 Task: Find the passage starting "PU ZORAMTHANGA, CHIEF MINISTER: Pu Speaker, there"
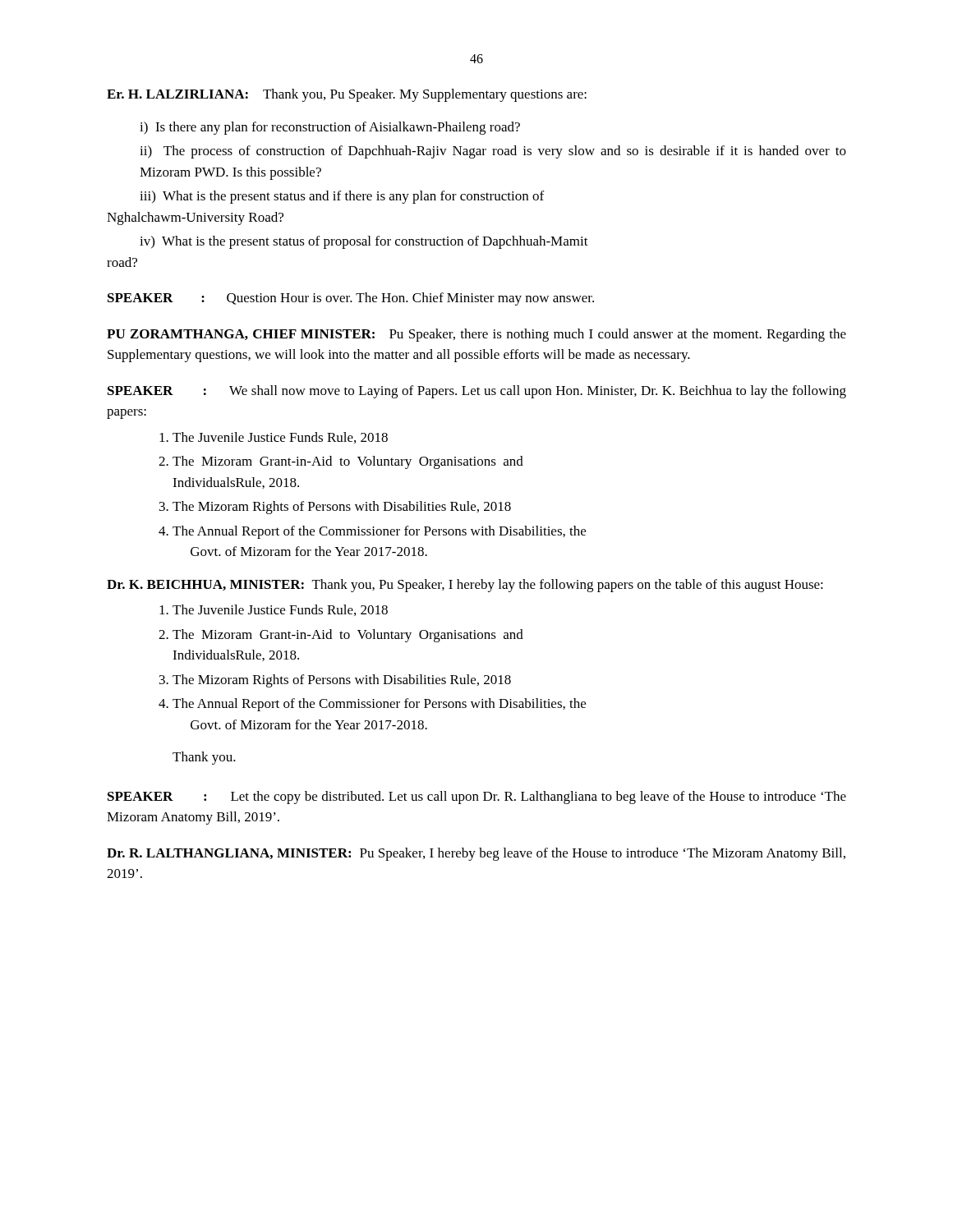[476, 344]
